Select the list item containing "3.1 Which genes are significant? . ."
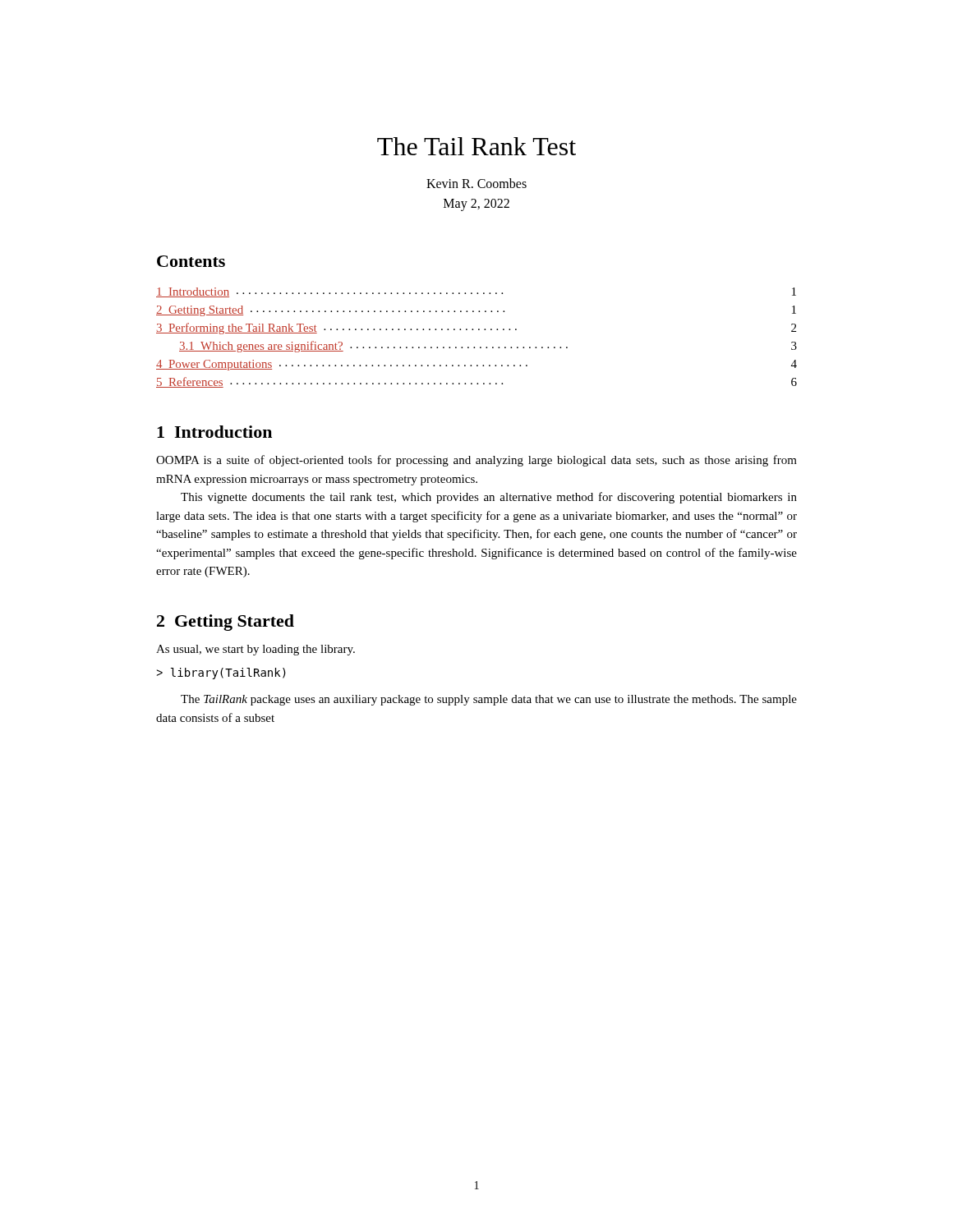 [488, 347]
